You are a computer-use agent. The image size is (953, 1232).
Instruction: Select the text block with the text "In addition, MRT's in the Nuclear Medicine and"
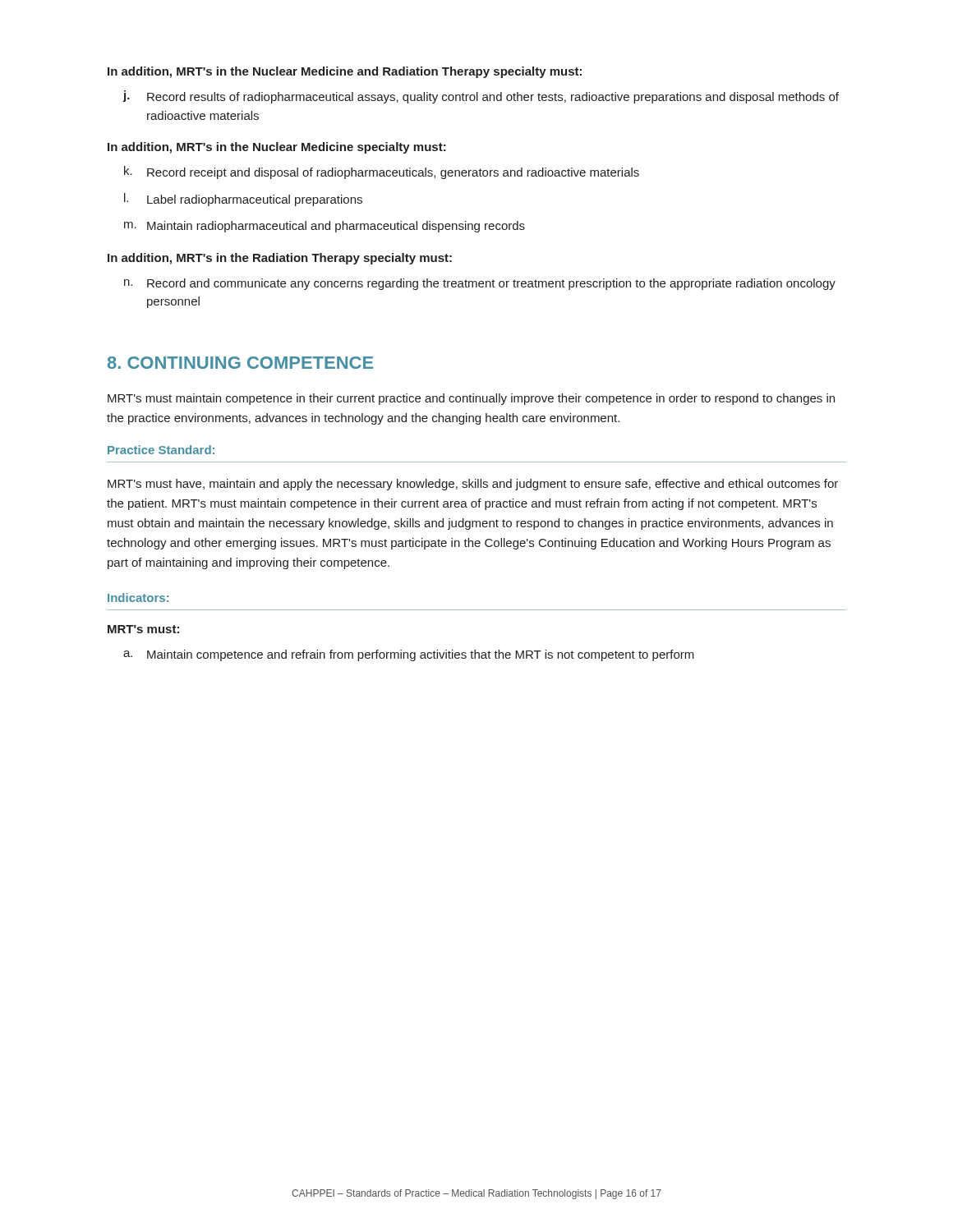[345, 71]
